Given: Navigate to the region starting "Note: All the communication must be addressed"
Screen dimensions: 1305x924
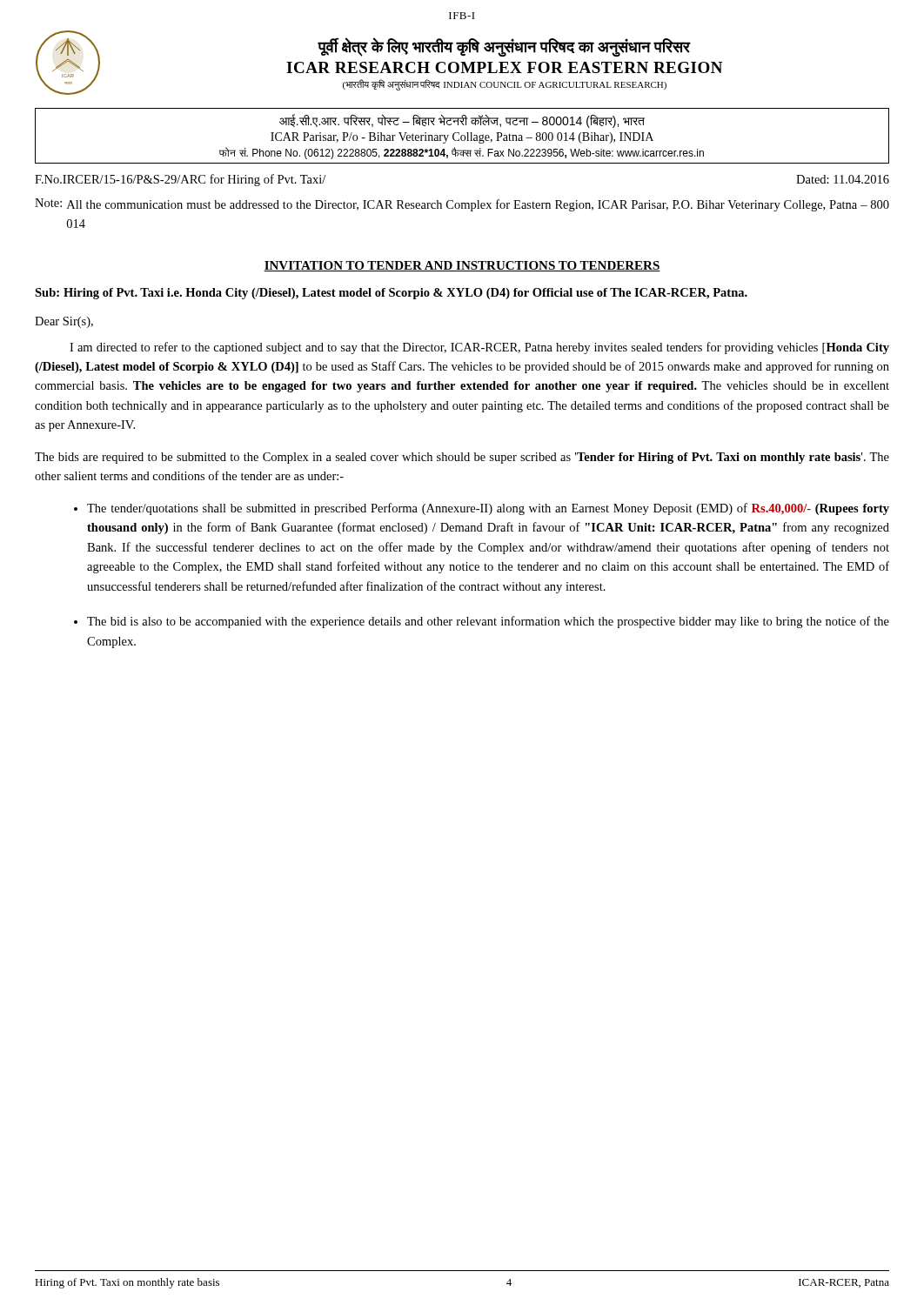Looking at the screenshot, I should [462, 215].
